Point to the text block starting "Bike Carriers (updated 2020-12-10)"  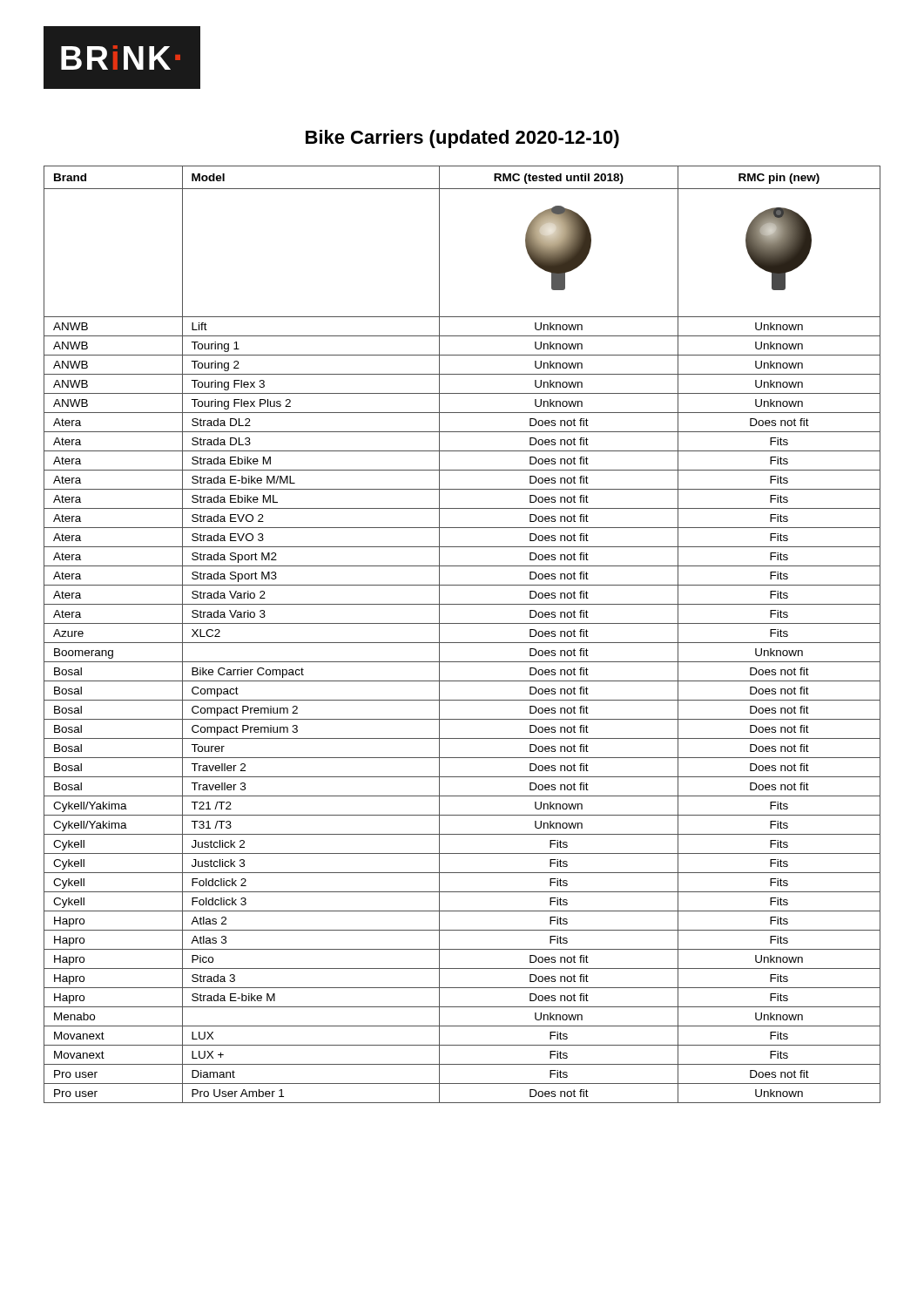click(462, 138)
